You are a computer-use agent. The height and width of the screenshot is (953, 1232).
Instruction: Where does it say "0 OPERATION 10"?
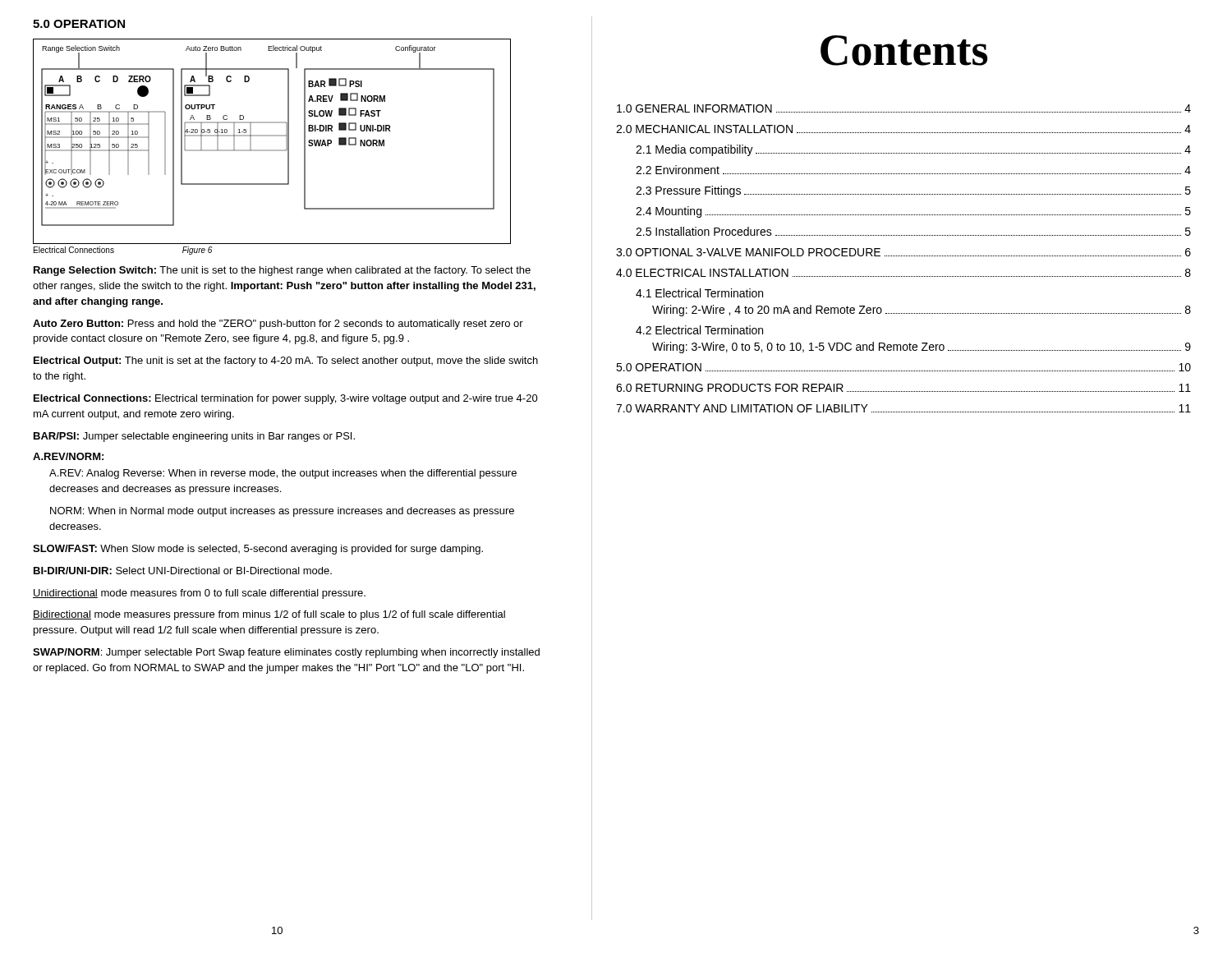[903, 367]
